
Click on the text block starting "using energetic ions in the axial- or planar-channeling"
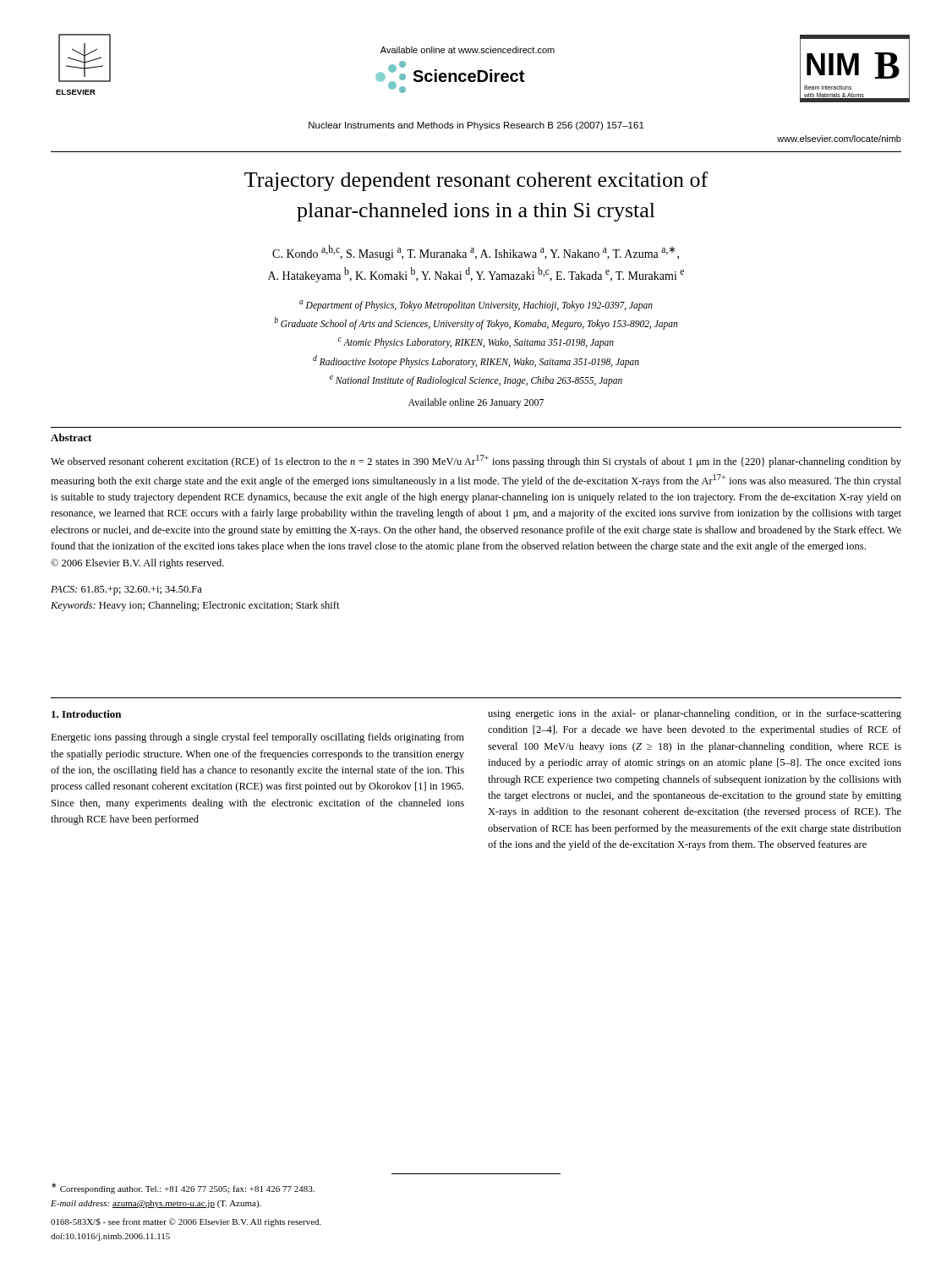(695, 780)
